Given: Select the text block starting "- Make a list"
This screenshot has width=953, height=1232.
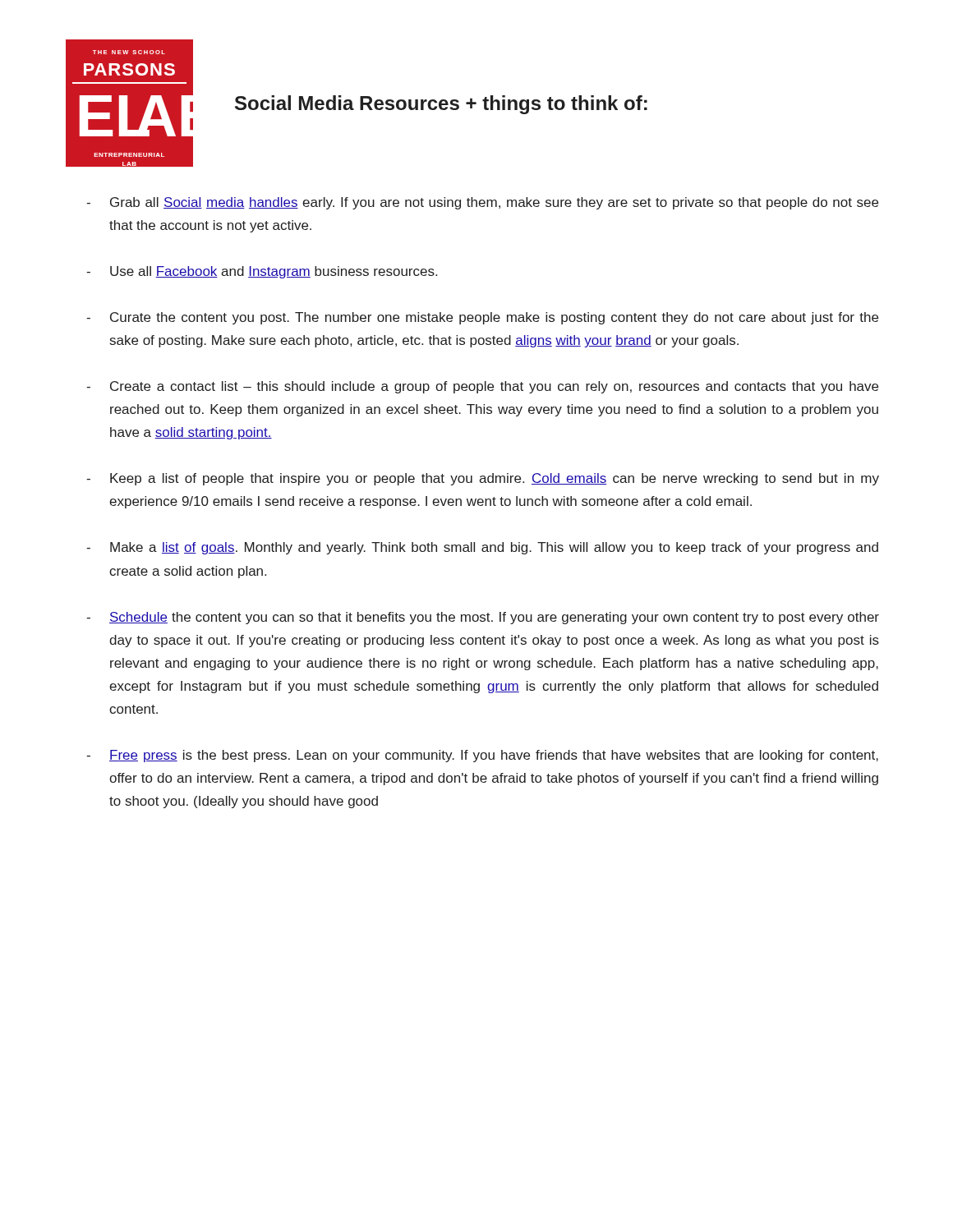Looking at the screenshot, I should (483, 560).
